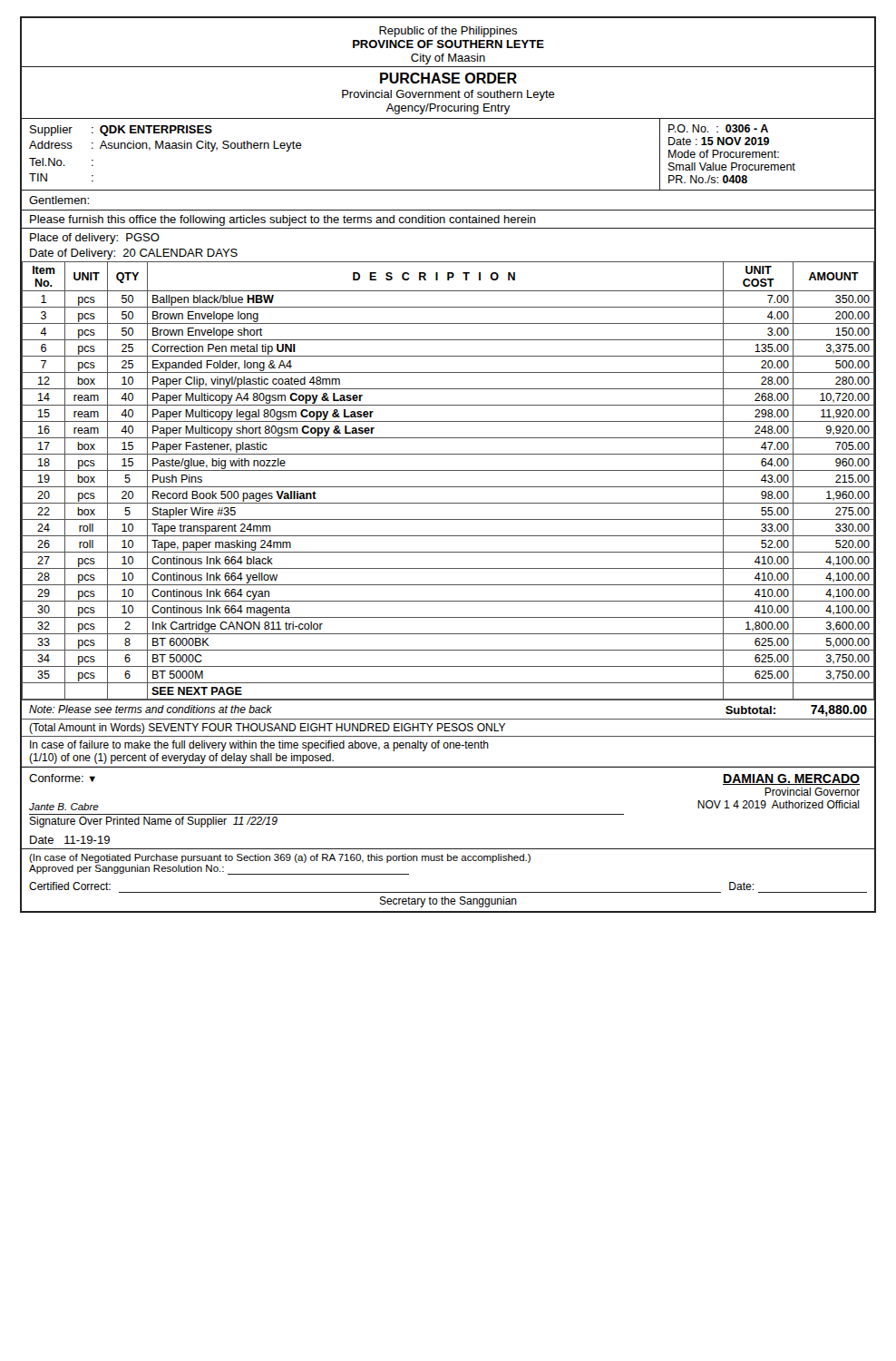Screen dimensions: 1361x896
Task: Click where it says "Place of delivery: PGSO"
Action: [94, 237]
